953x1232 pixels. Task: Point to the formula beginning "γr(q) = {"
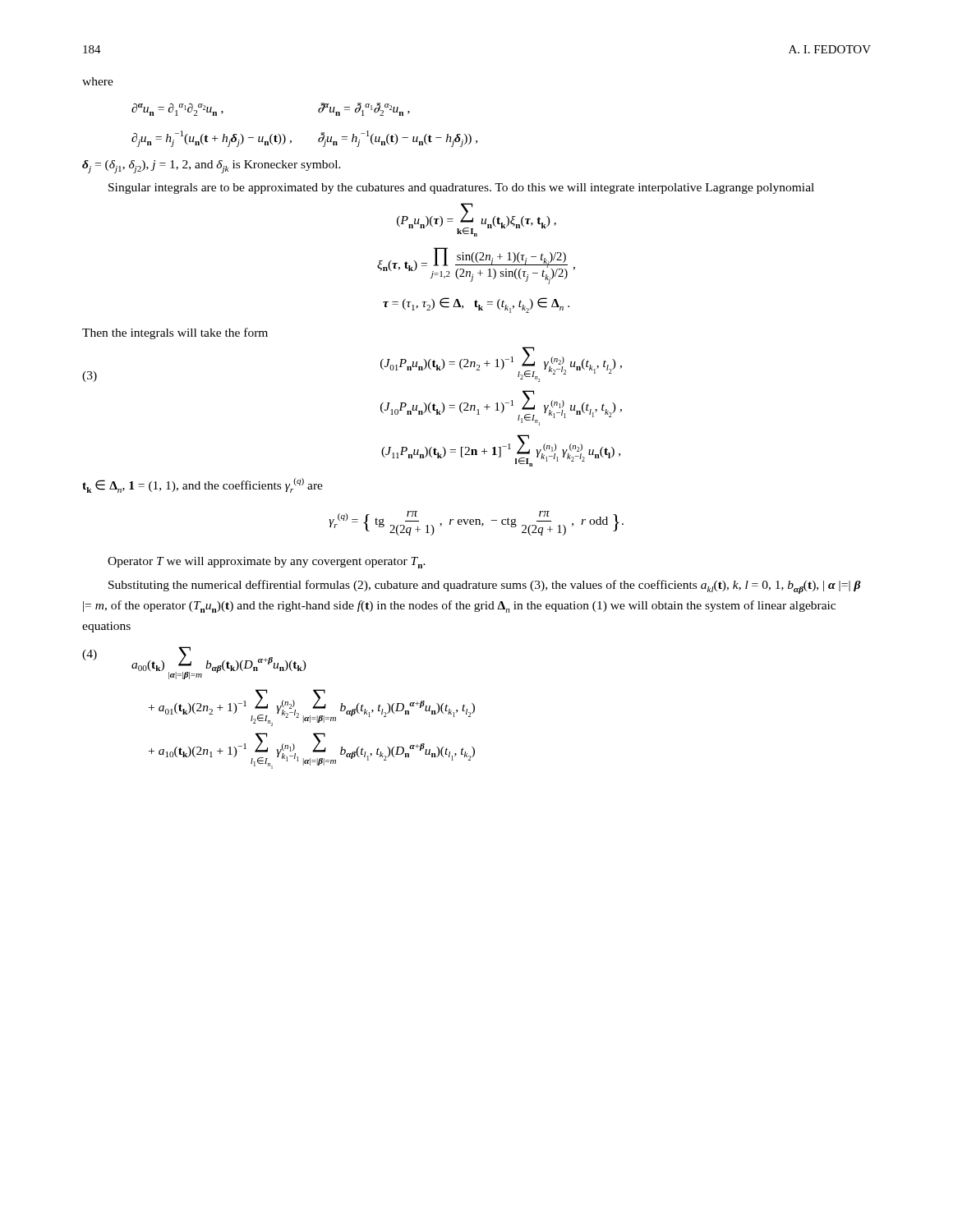(476, 522)
